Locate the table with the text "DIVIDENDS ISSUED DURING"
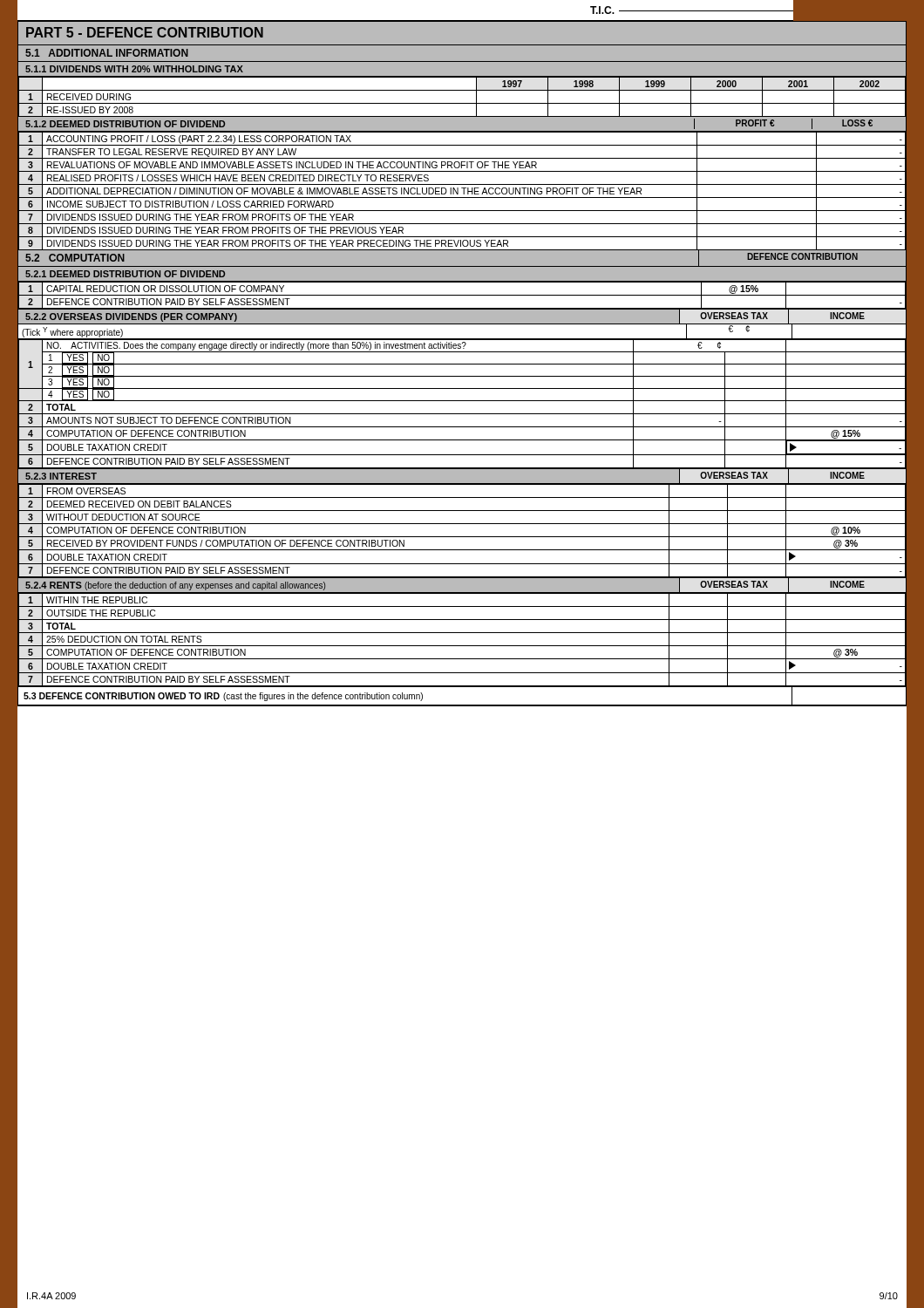 pos(462,191)
